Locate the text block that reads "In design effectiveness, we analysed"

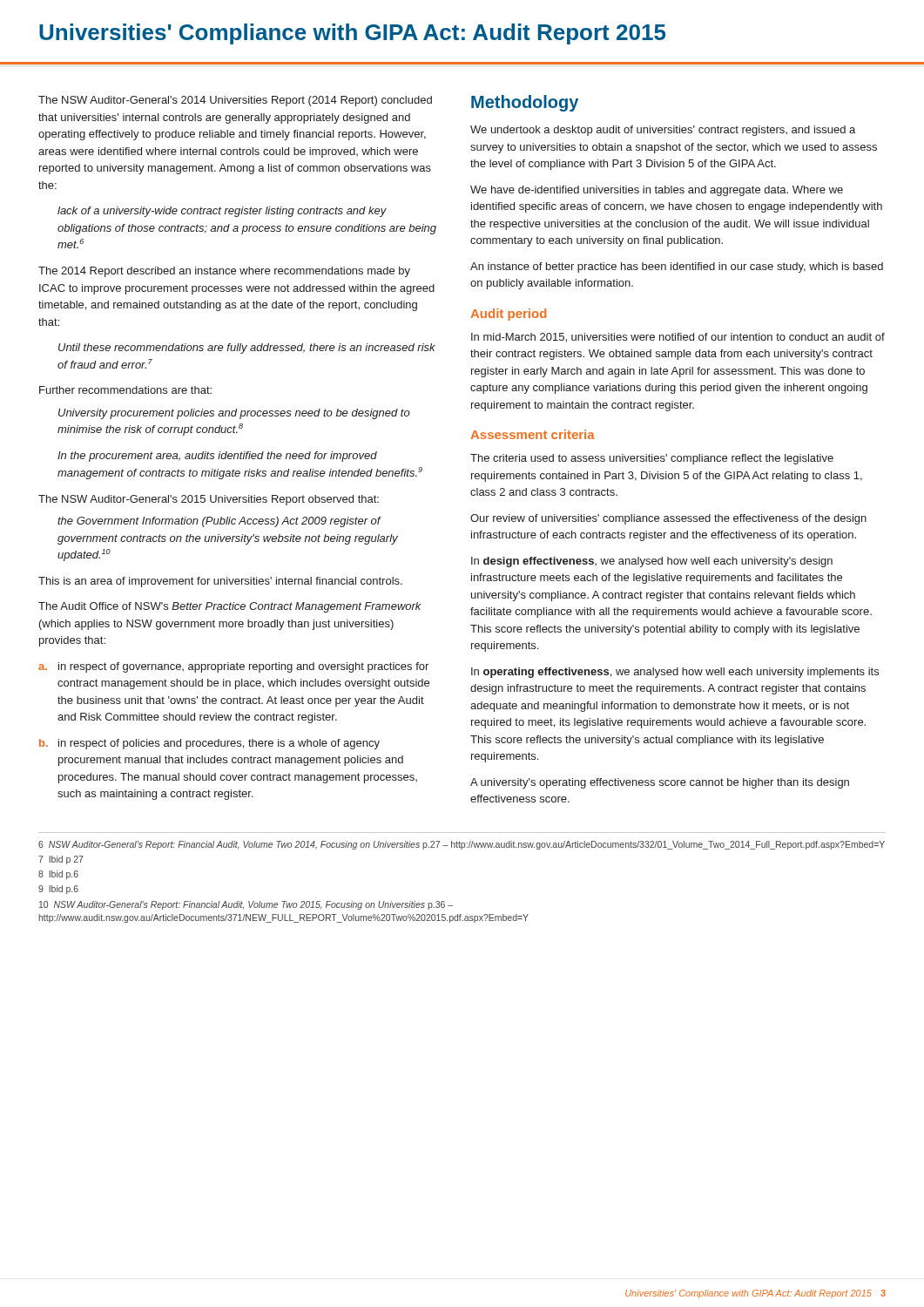click(x=671, y=603)
